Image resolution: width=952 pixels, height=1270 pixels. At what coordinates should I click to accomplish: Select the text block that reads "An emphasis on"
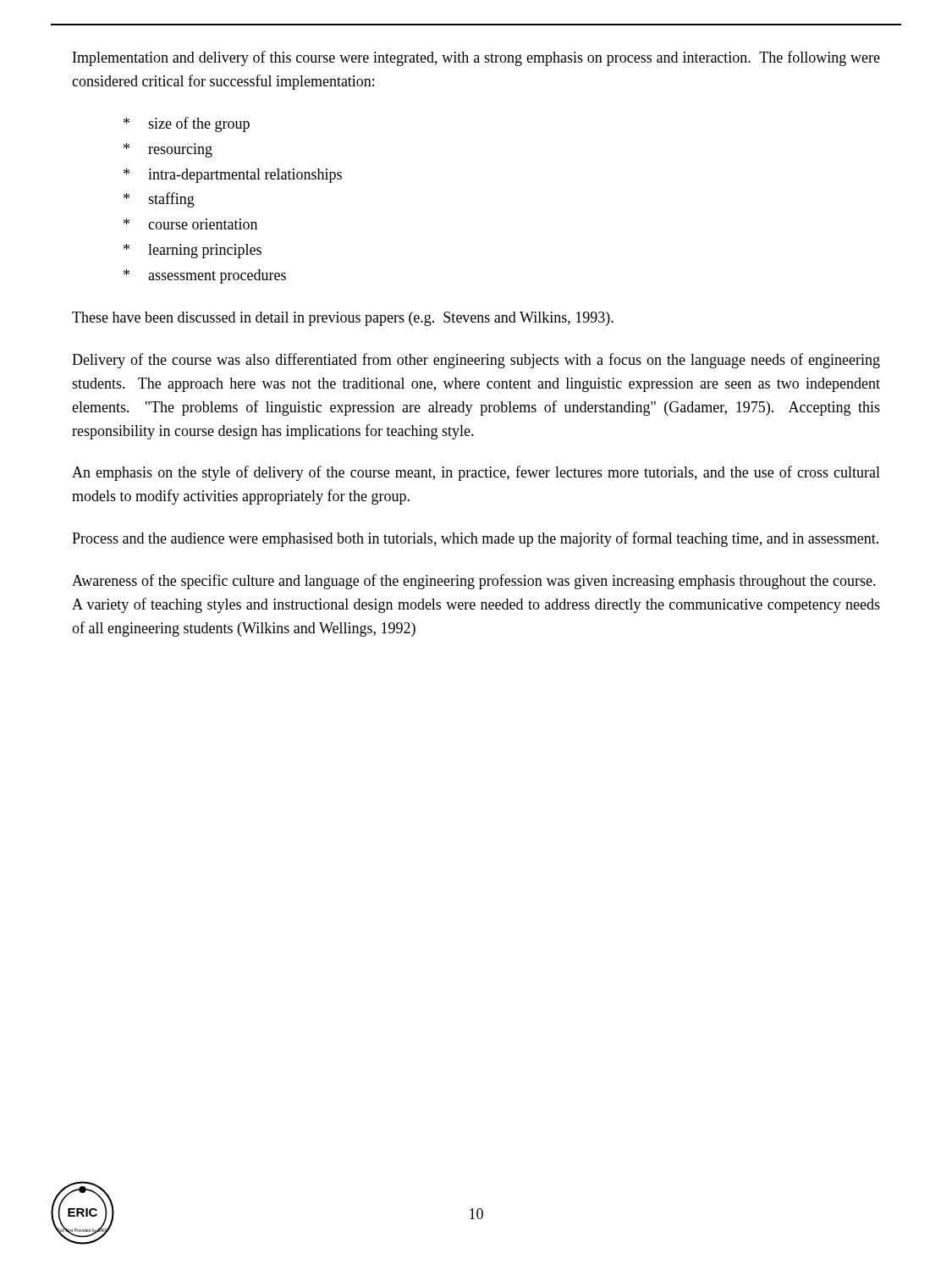click(x=476, y=485)
